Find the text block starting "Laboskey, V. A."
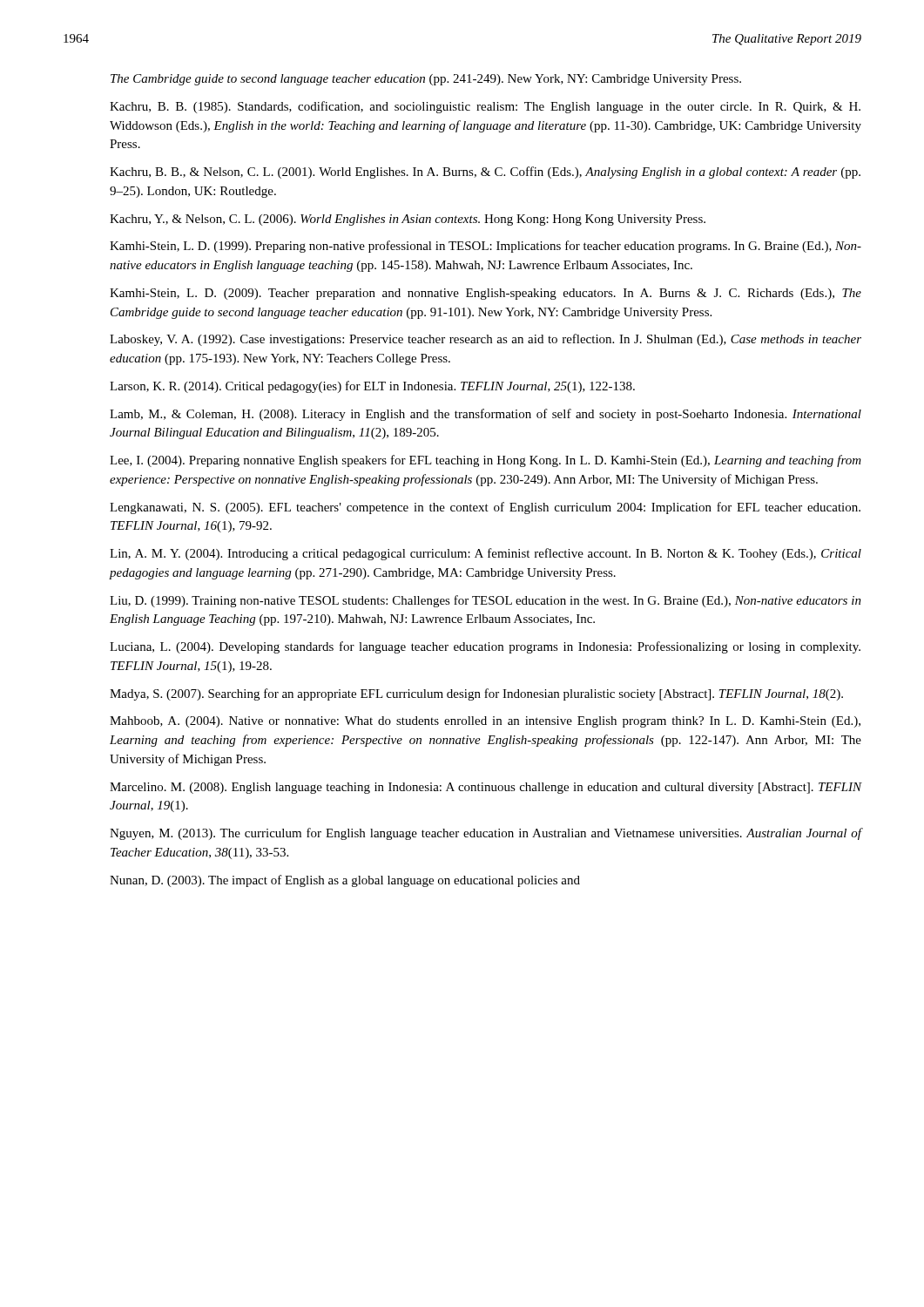 (x=462, y=349)
